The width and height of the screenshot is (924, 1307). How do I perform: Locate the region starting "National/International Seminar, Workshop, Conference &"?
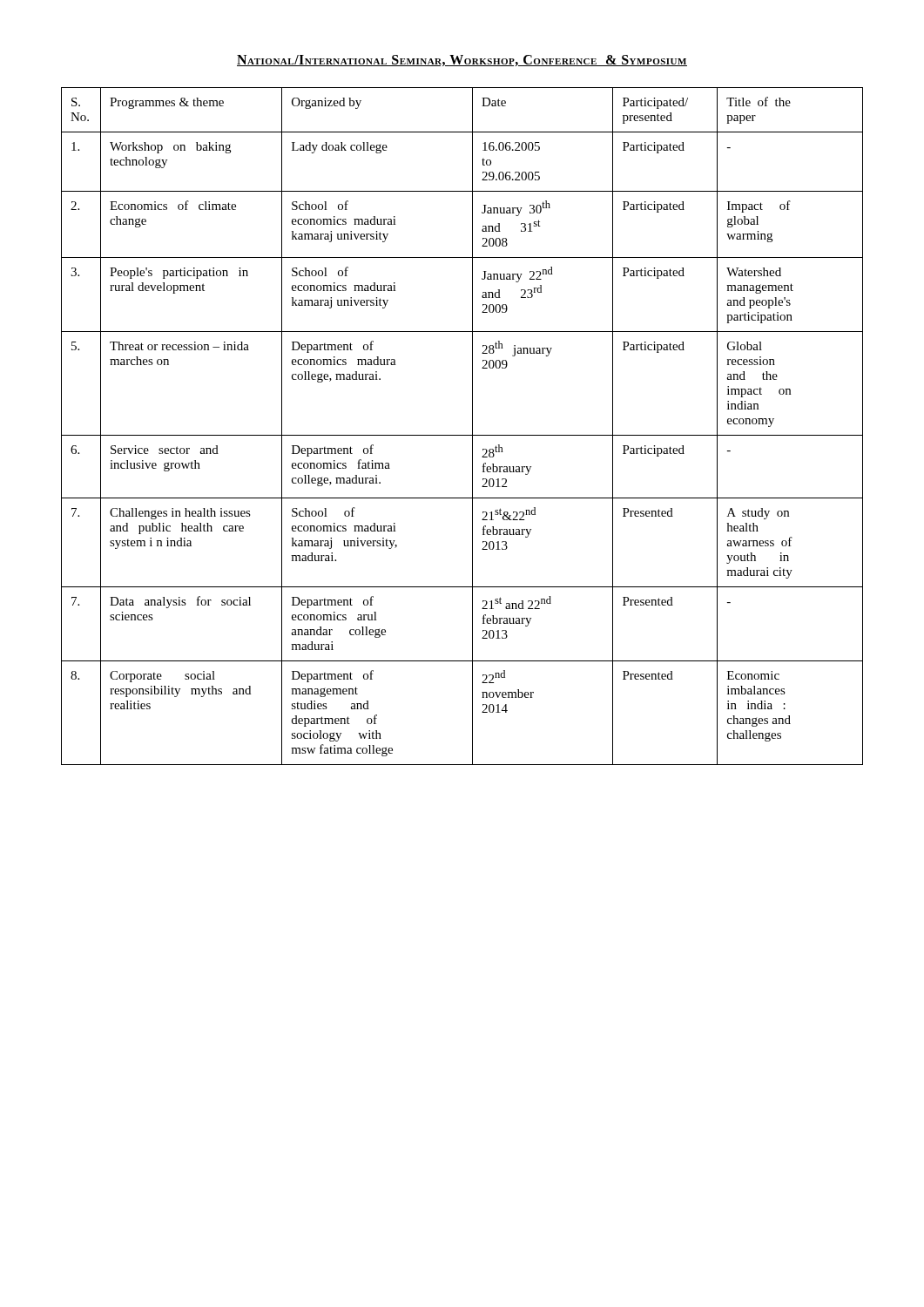(462, 60)
